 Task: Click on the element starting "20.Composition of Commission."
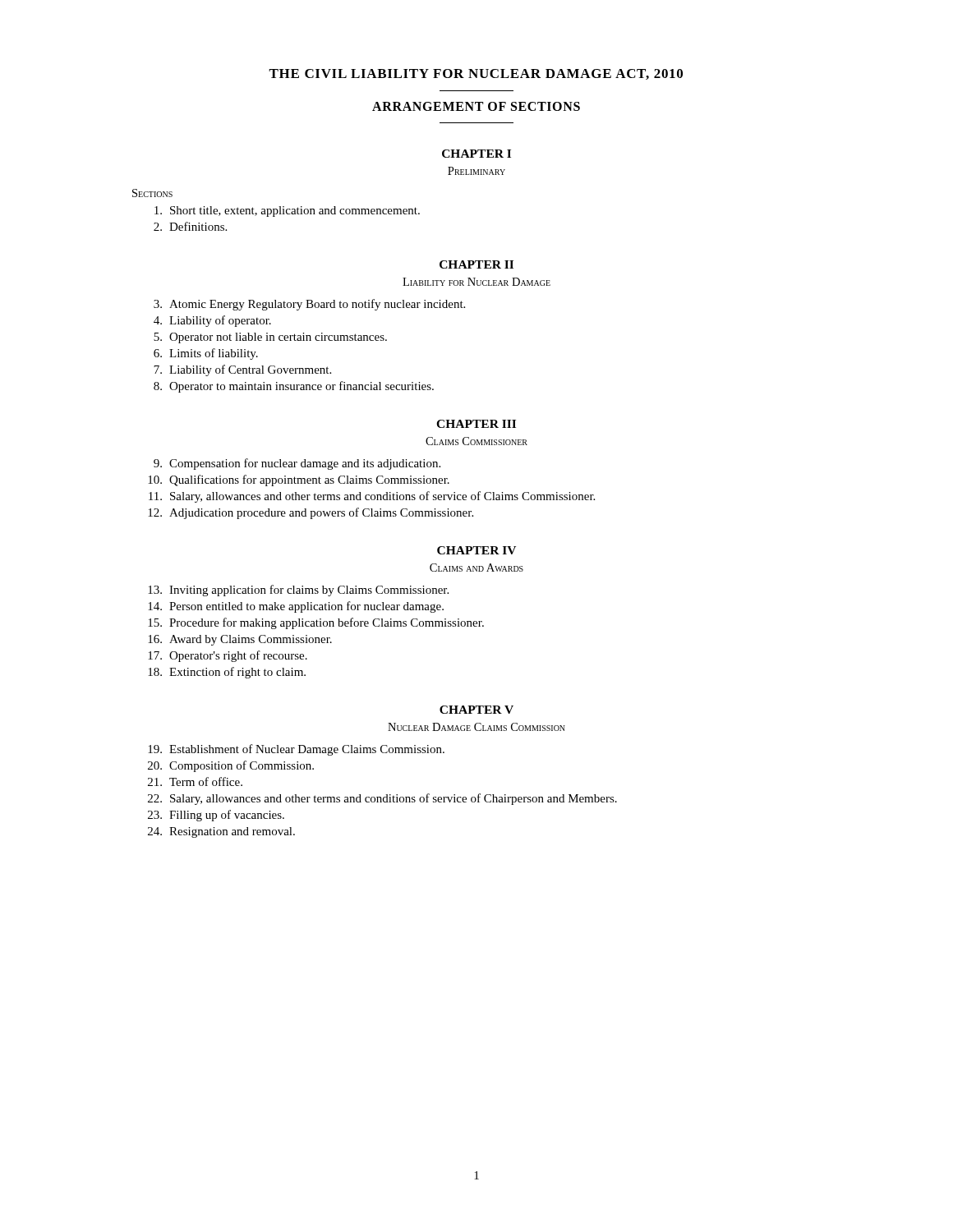coord(231,766)
